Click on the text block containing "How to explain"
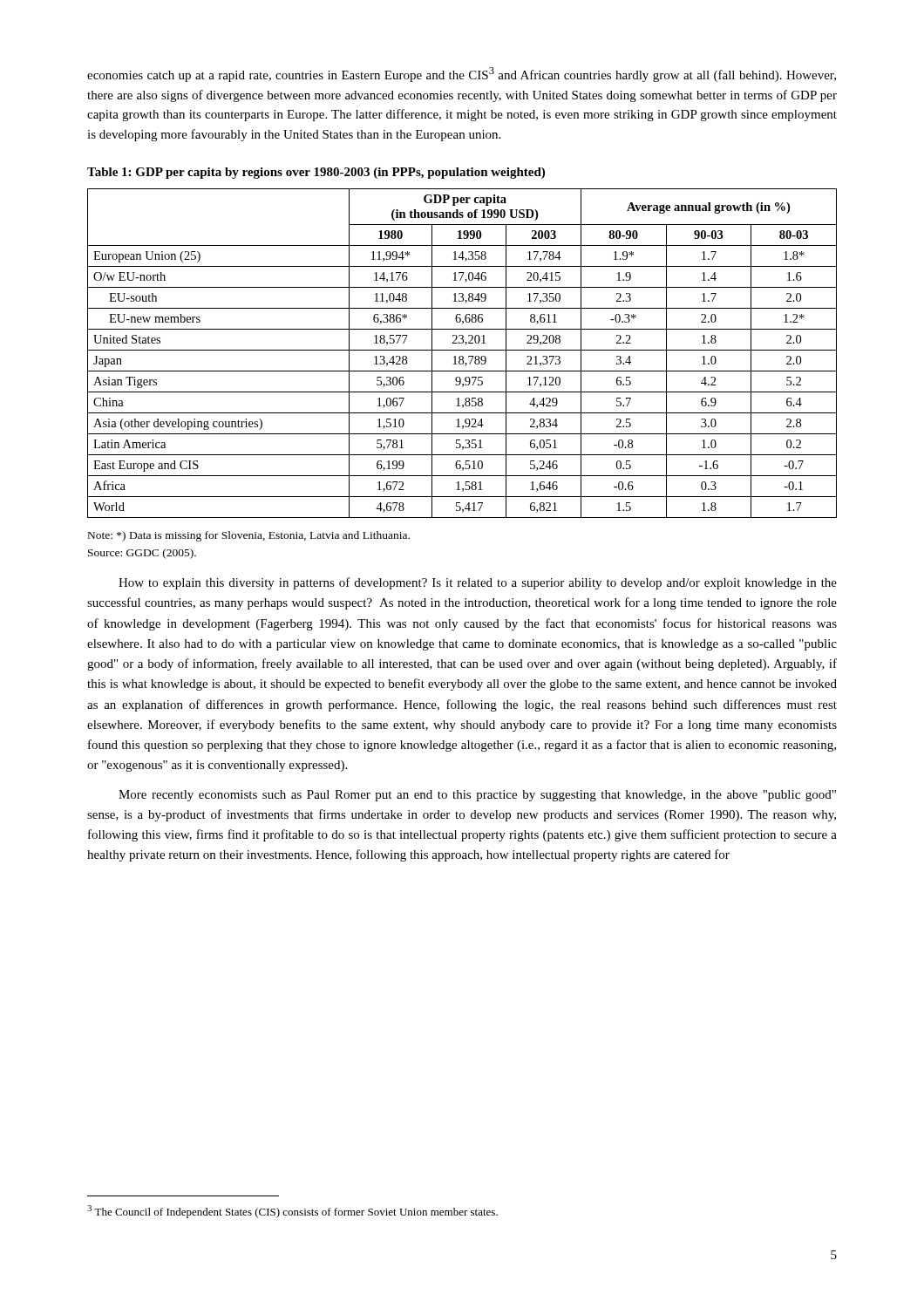924x1308 pixels. pyautogui.click(x=462, y=674)
